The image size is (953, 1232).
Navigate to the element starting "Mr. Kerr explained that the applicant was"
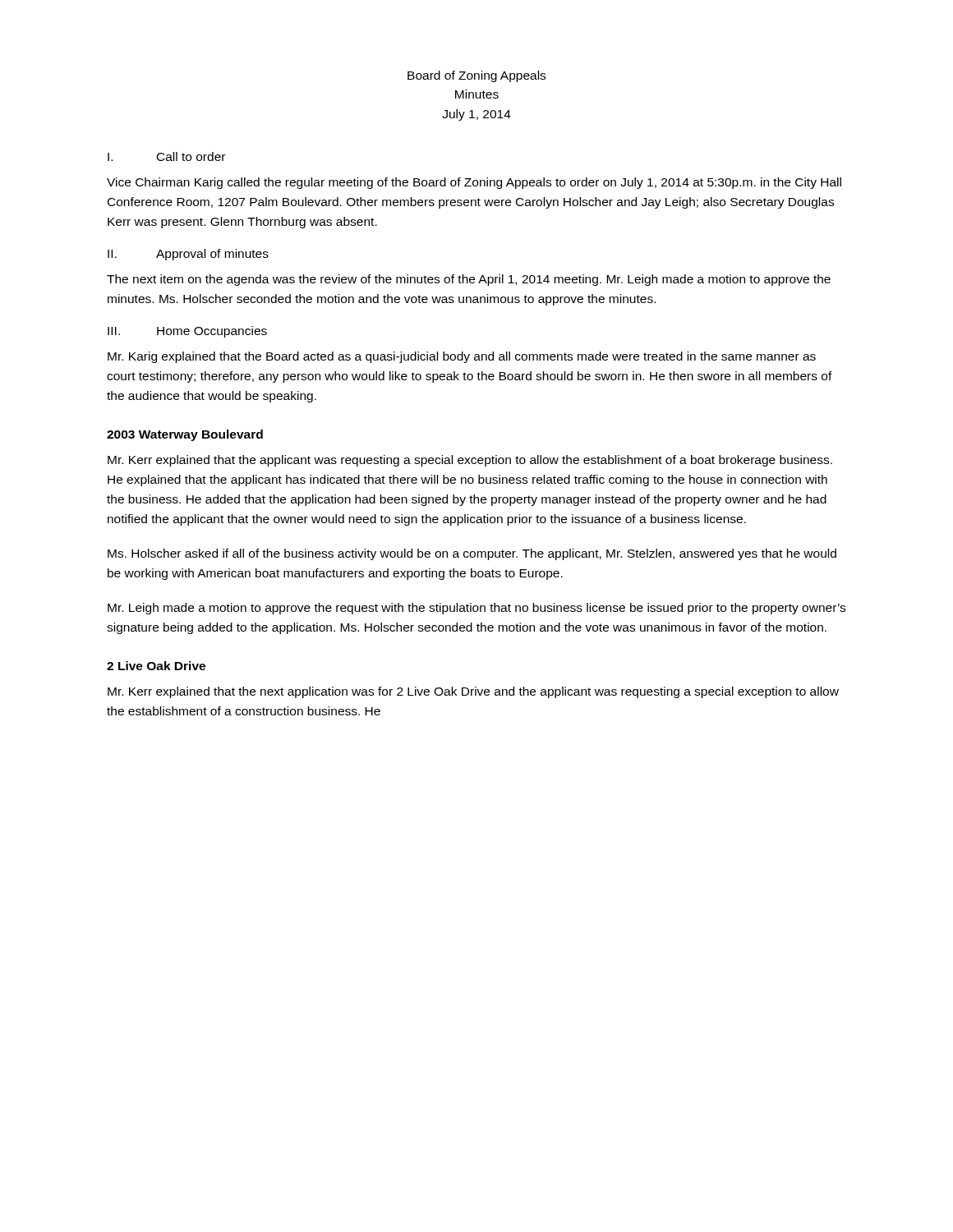click(x=470, y=489)
